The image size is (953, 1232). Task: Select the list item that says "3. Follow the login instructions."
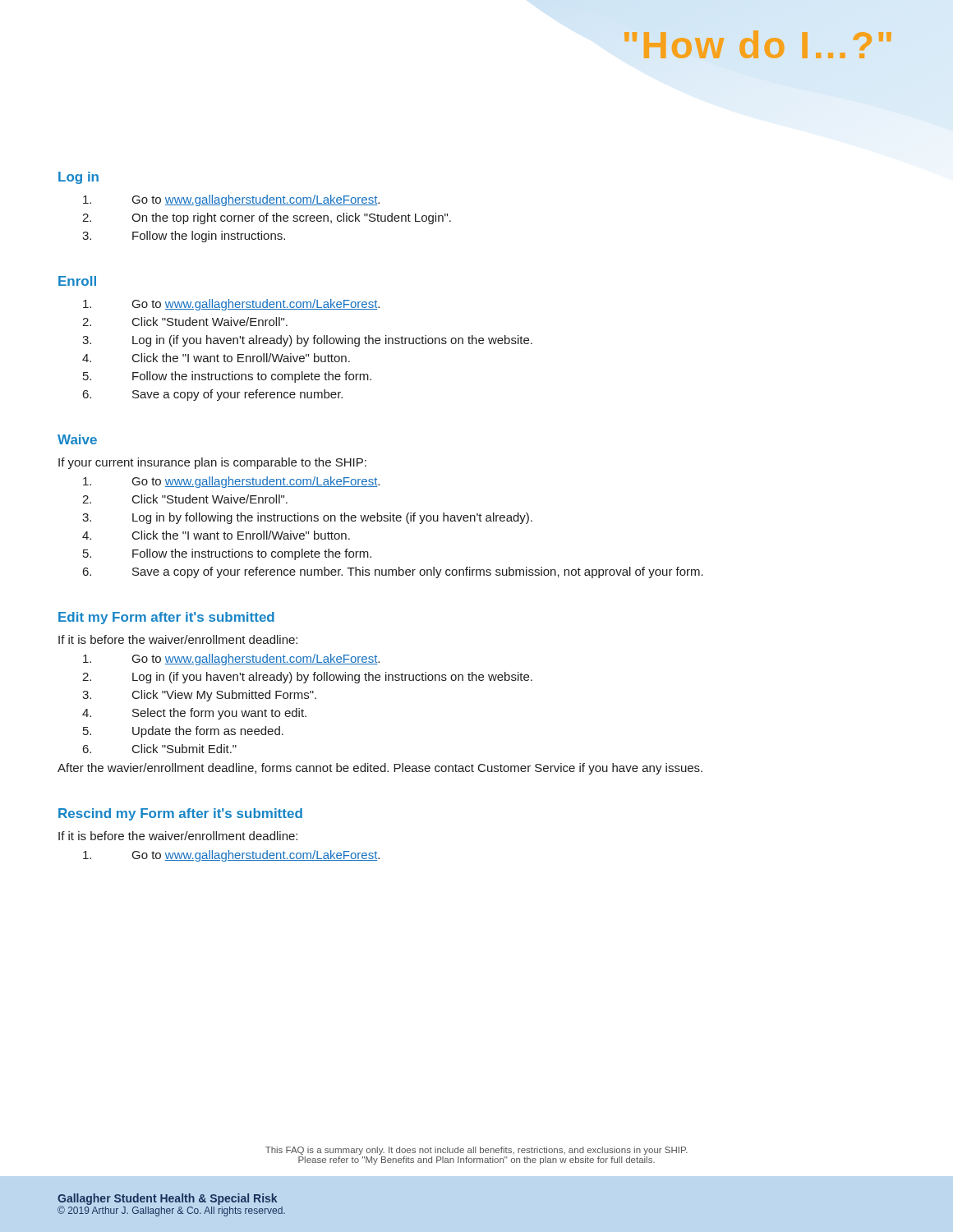(x=184, y=237)
